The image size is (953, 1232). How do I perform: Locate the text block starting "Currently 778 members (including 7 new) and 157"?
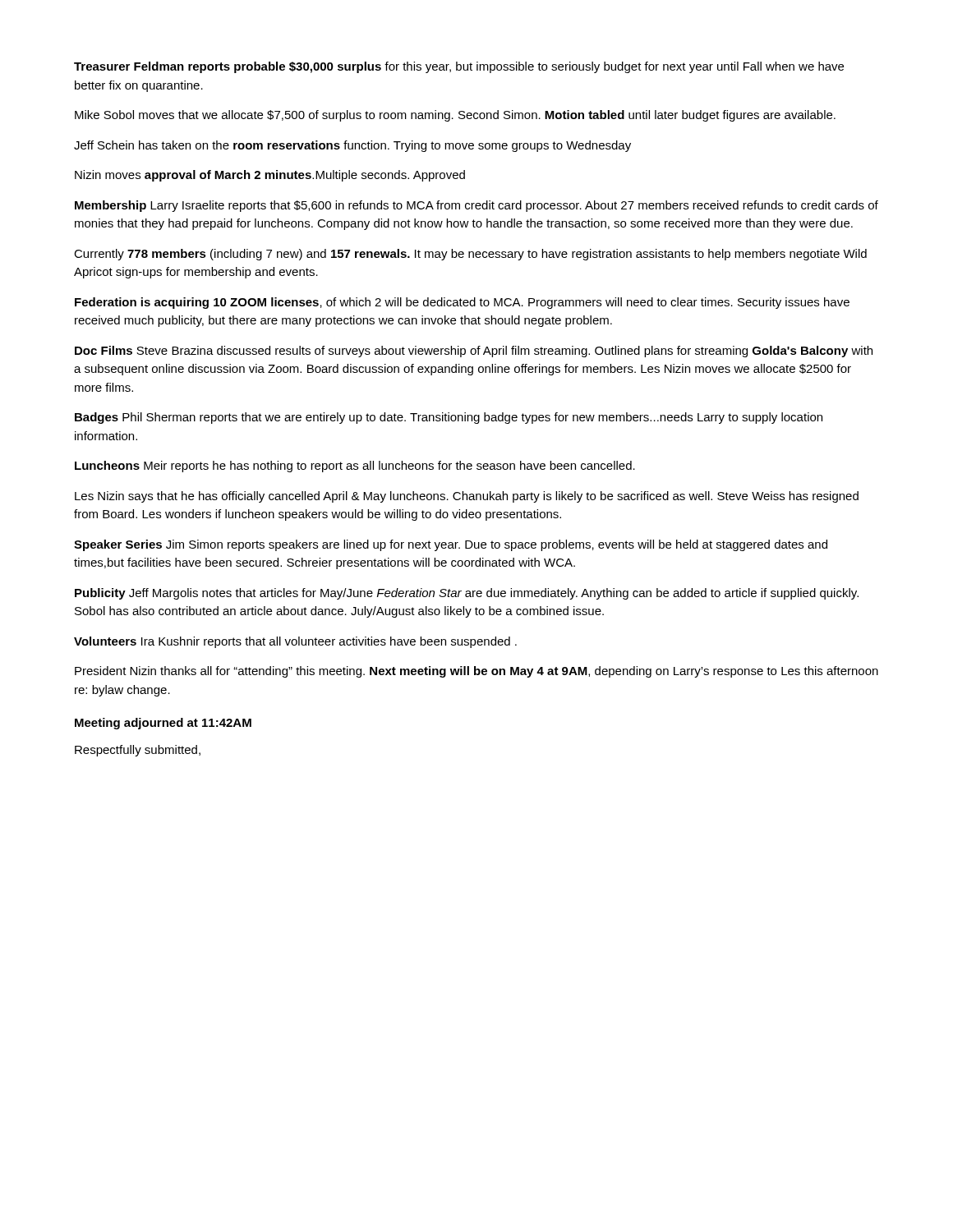point(471,262)
